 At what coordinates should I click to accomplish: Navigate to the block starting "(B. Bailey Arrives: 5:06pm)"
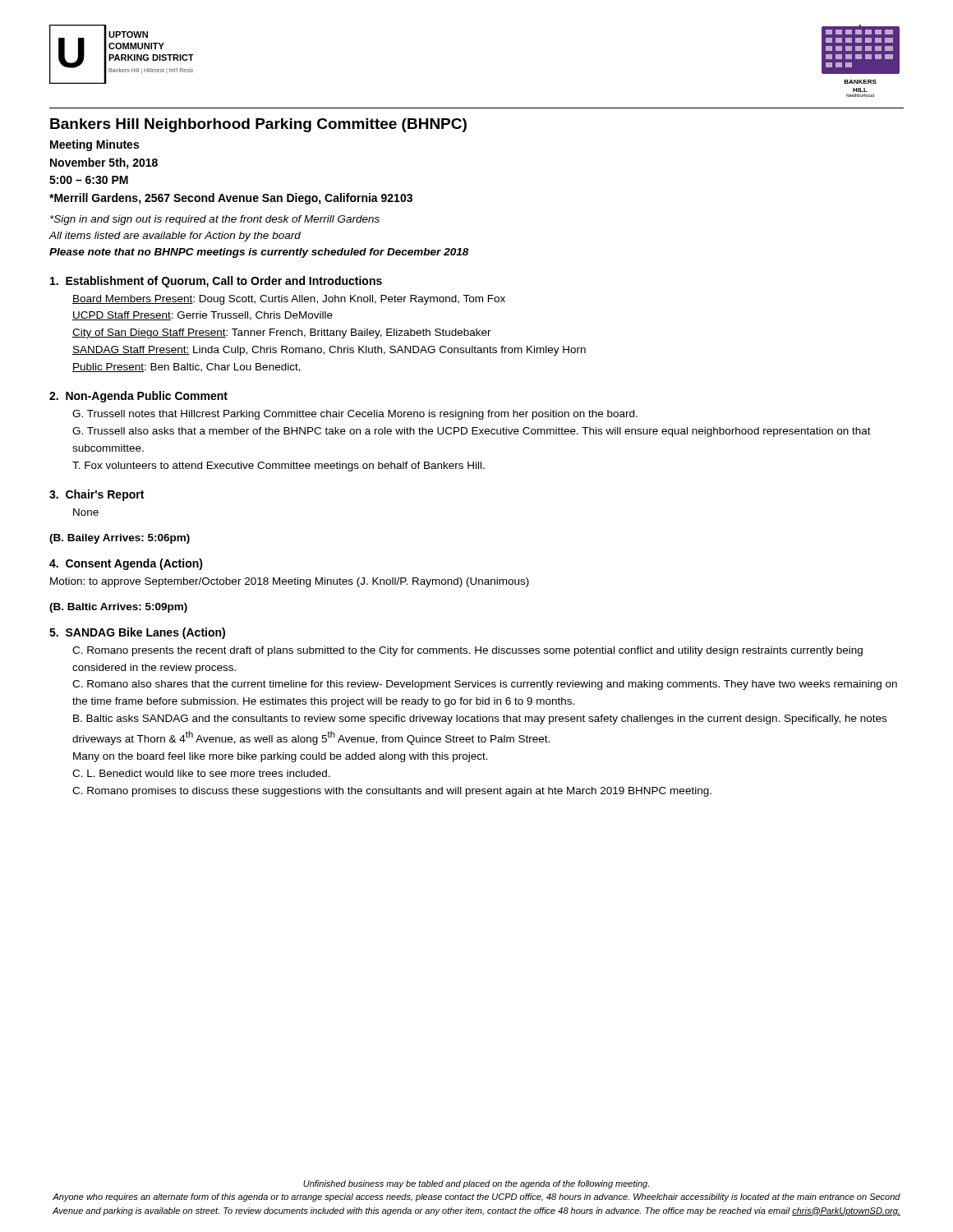point(120,537)
